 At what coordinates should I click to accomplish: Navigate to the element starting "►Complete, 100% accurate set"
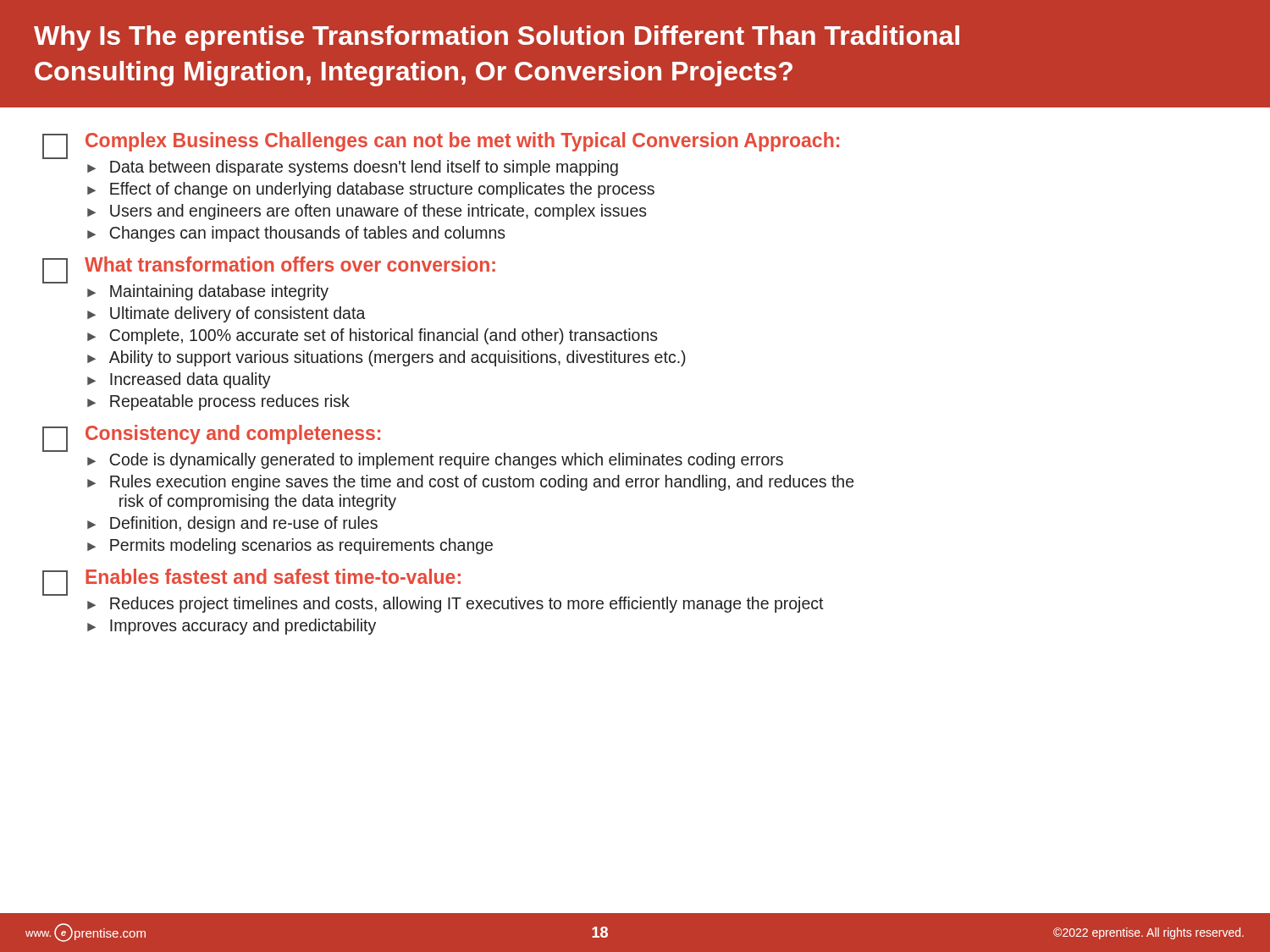(x=371, y=336)
